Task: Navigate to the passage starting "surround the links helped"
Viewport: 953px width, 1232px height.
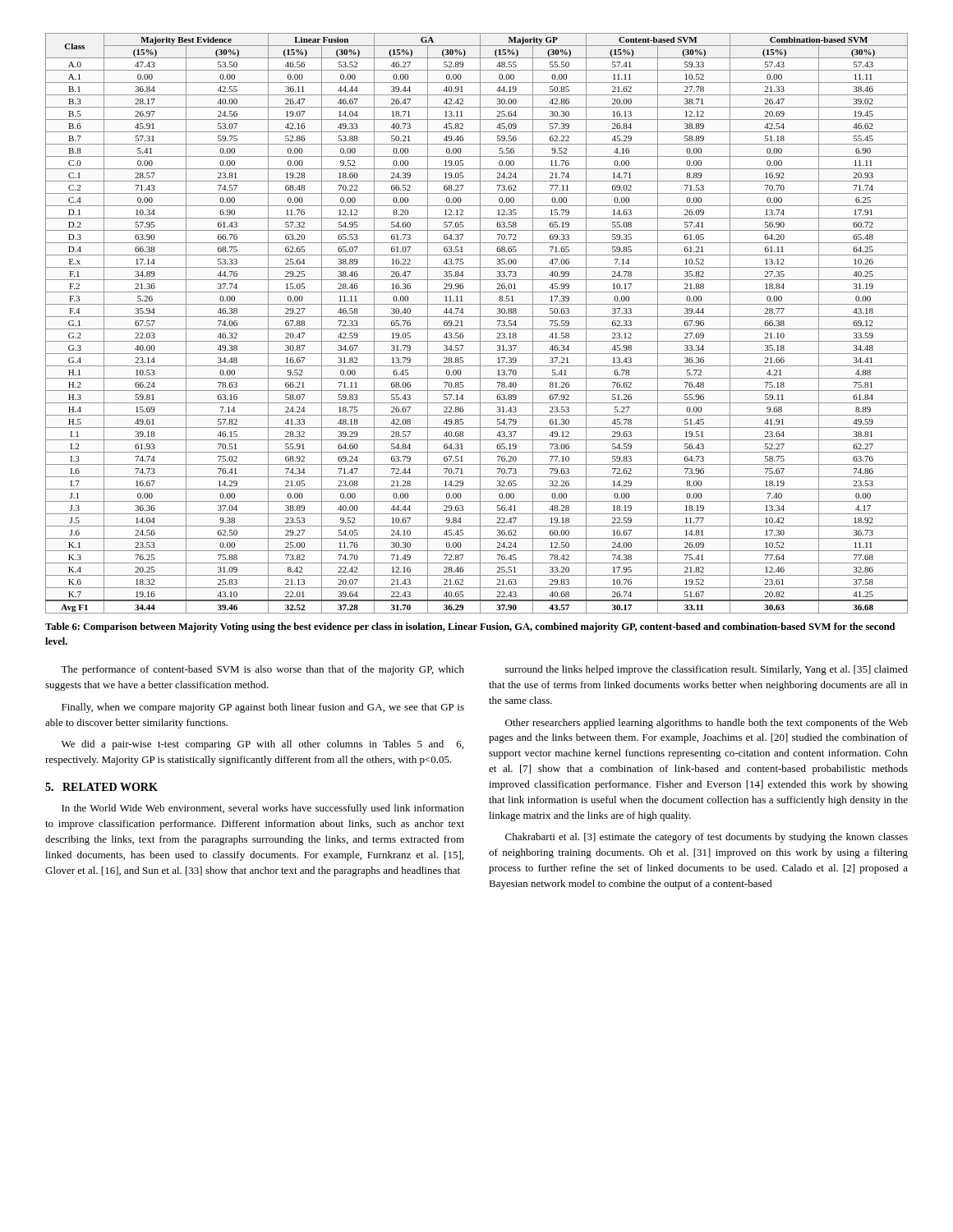Action: [698, 777]
